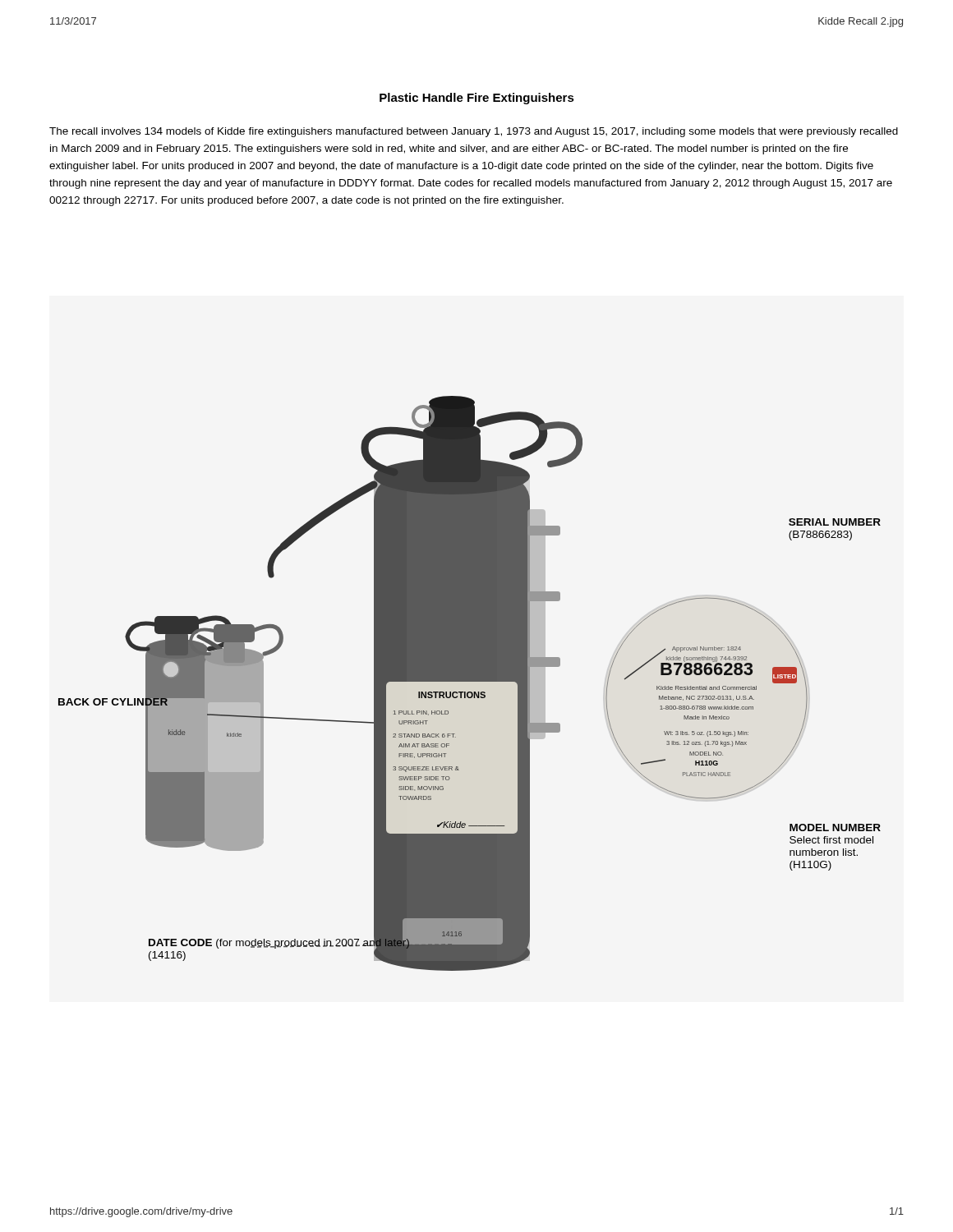Screen dimensions: 1232x953
Task: Click on the photo
Action: 476,649
